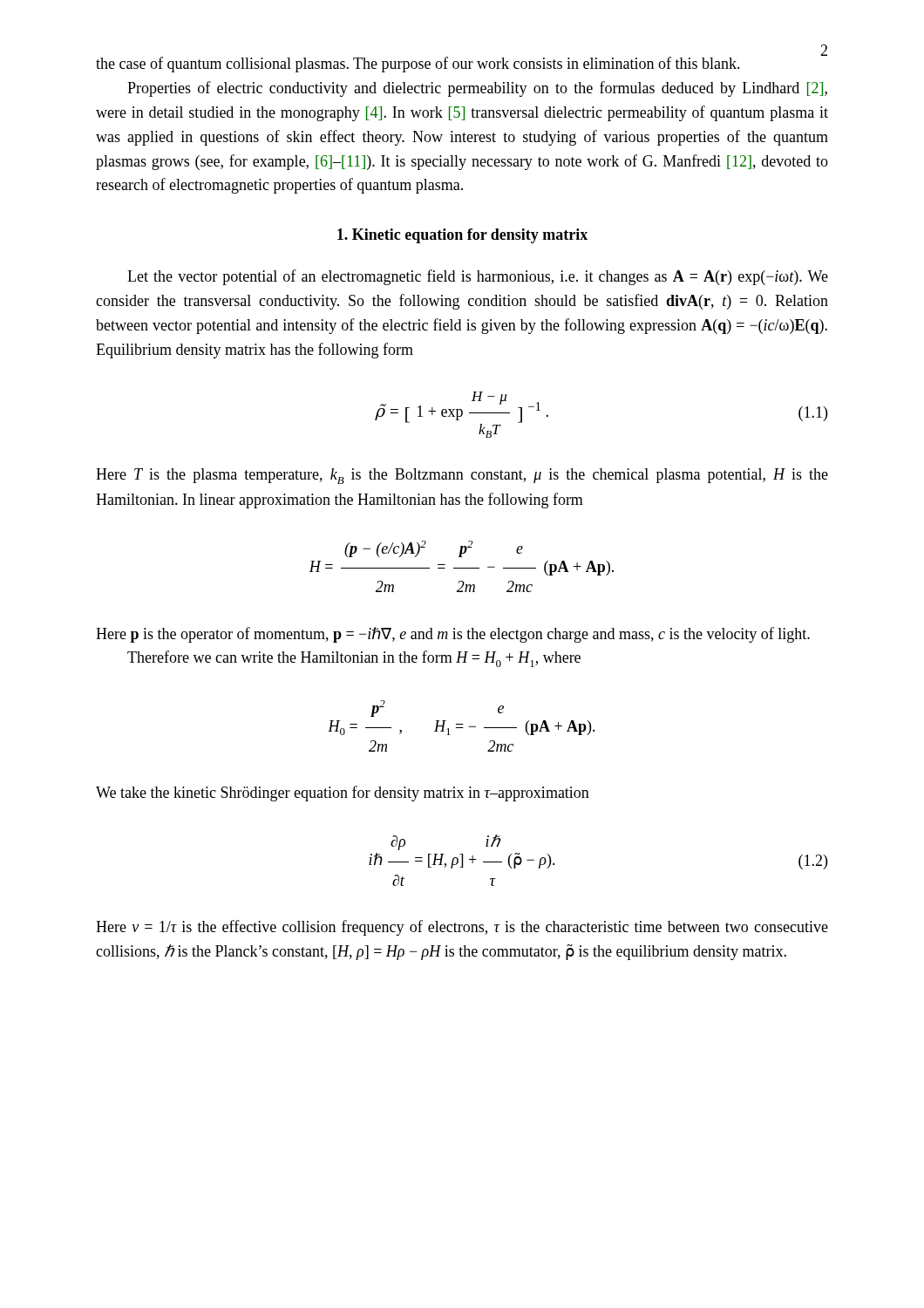Screen dimensions: 1308x924
Task: Where is the passage that starts "the case of quantum collisional plasmas."?
Action: pos(462,125)
